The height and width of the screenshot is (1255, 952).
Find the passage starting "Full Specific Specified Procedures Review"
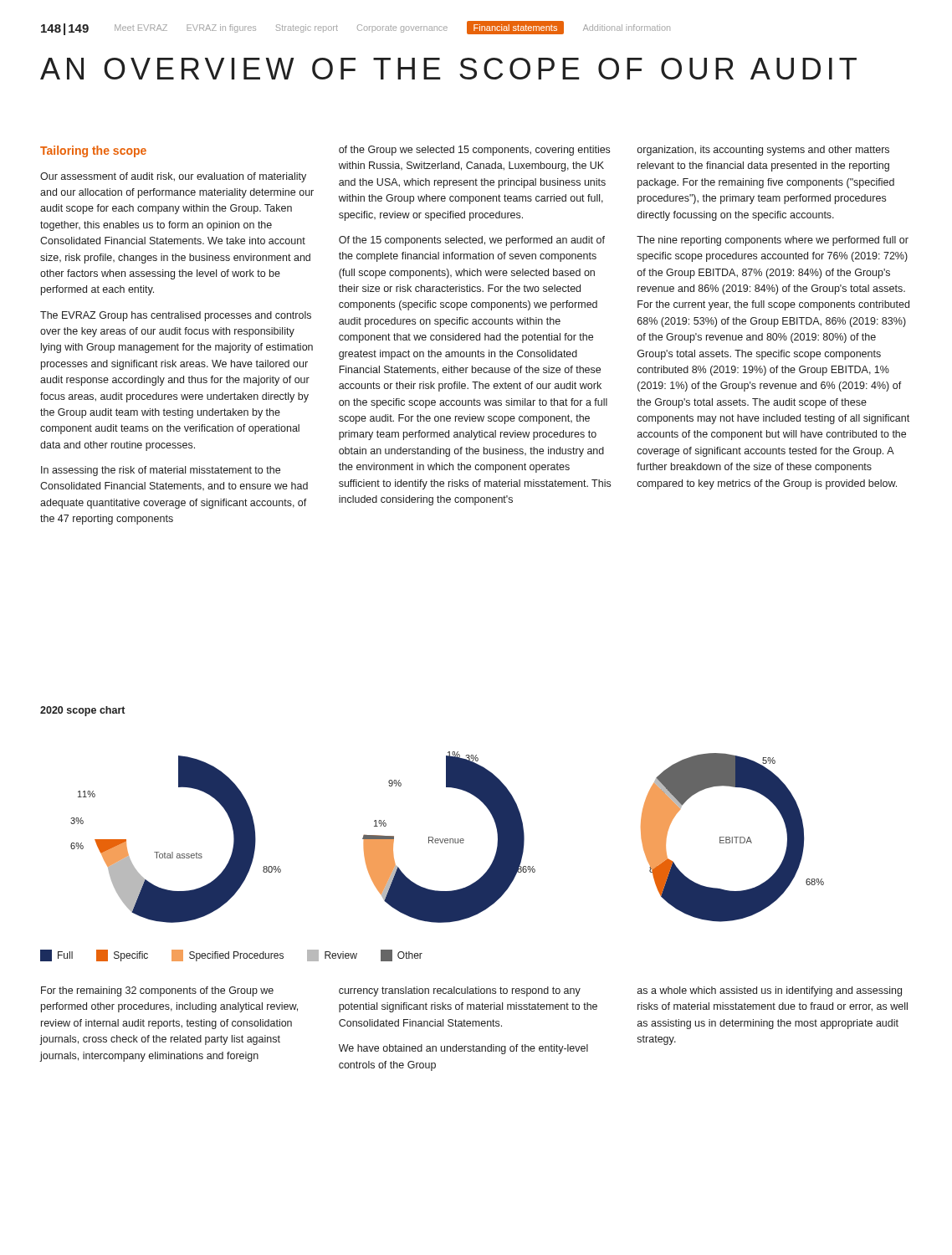[x=231, y=955]
